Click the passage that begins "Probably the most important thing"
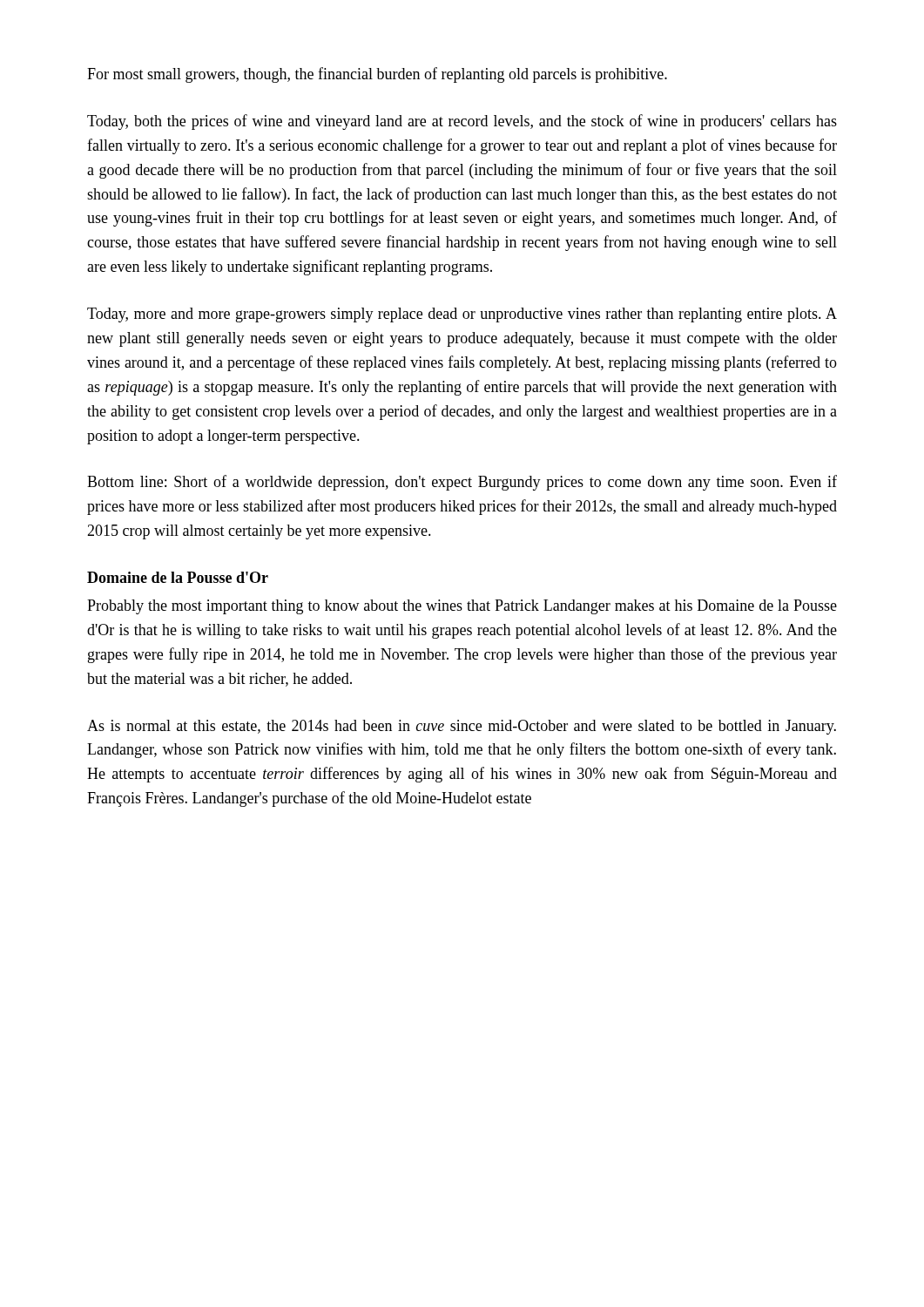The image size is (924, 1307). coord(462,642)
